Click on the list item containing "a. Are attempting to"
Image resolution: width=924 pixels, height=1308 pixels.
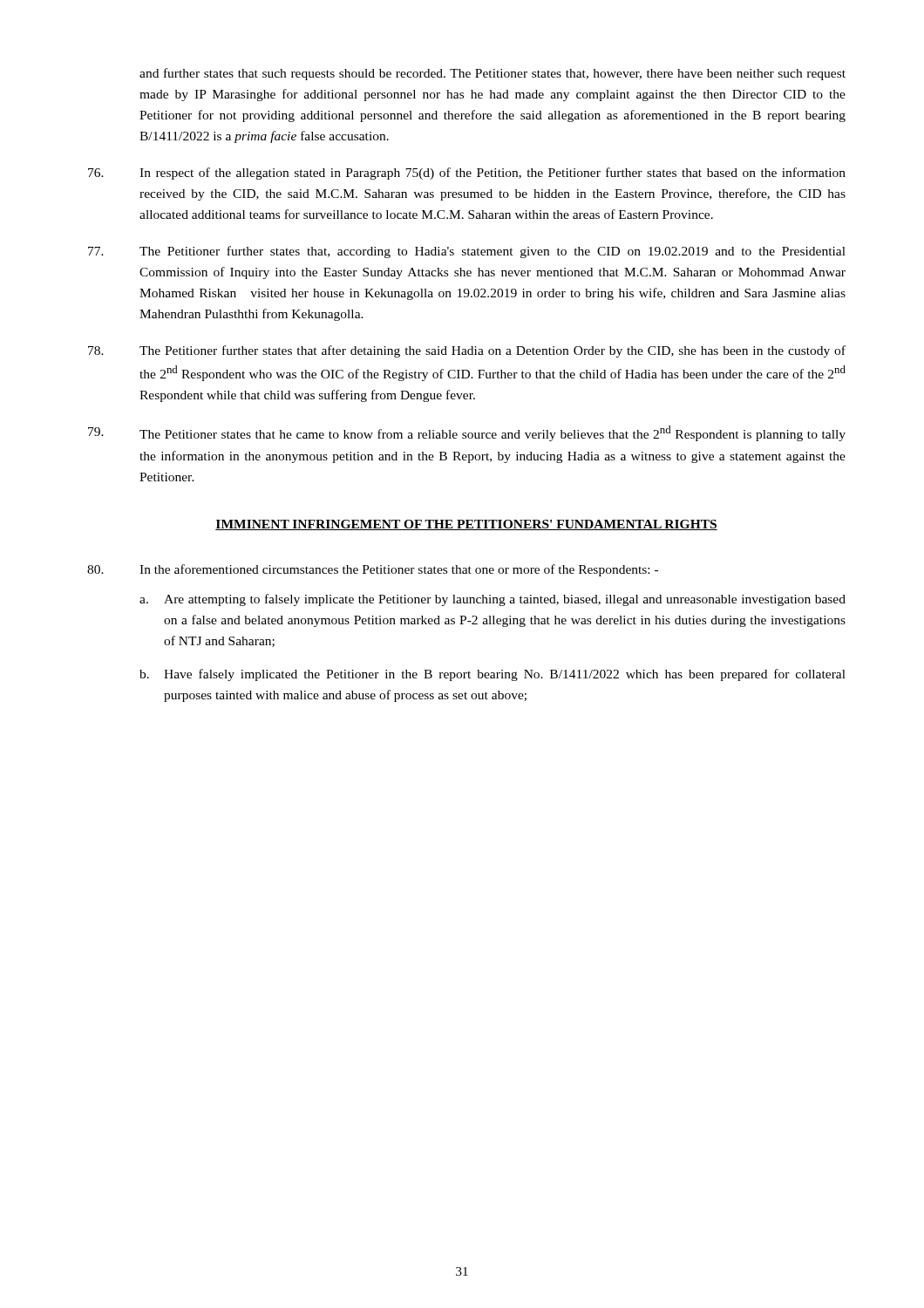pyautogui.click(x=492, y=620)
